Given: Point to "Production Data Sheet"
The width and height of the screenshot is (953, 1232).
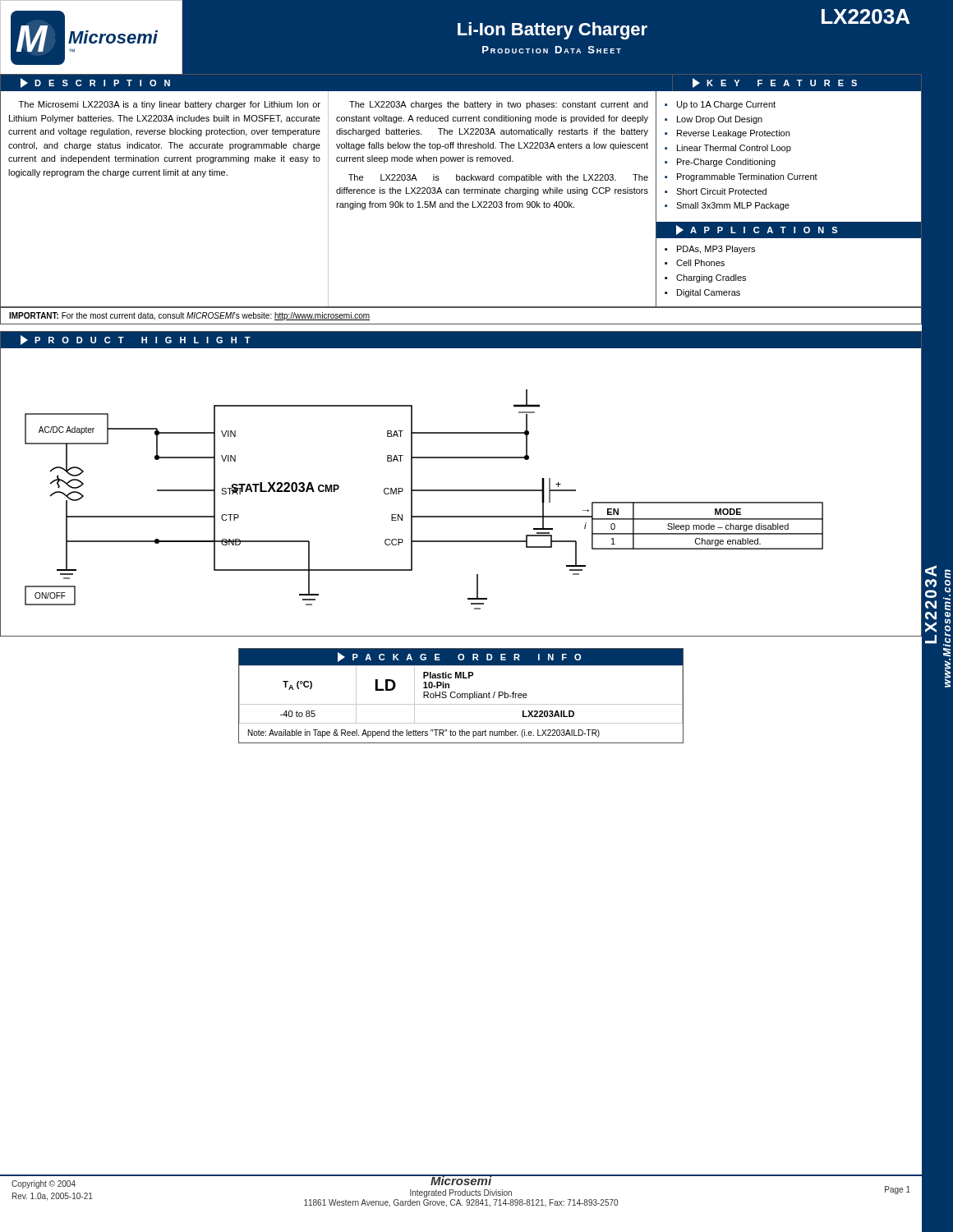Looking at the screenshot, I should [552, 49].
